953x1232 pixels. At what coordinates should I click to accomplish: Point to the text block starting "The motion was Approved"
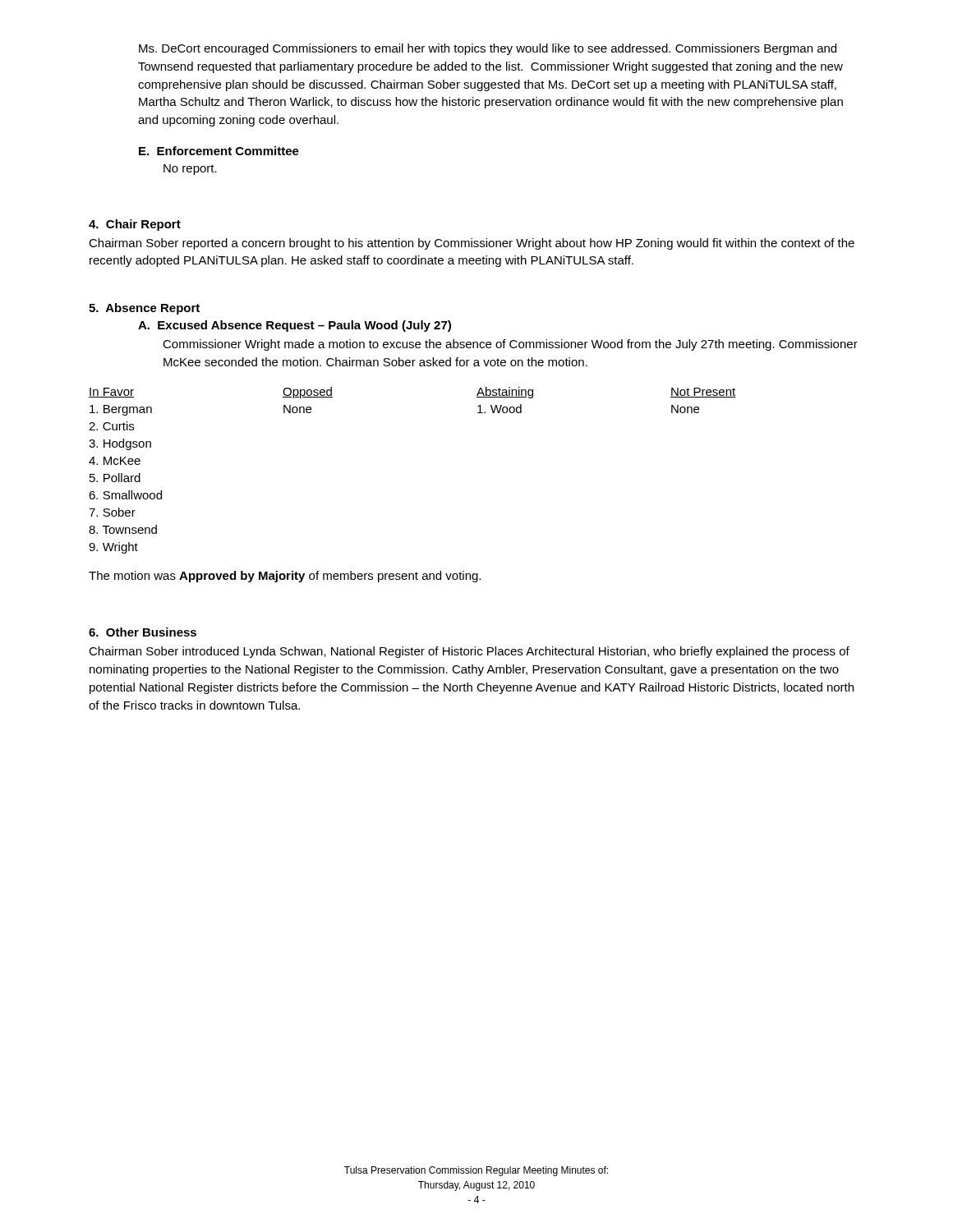476,575
